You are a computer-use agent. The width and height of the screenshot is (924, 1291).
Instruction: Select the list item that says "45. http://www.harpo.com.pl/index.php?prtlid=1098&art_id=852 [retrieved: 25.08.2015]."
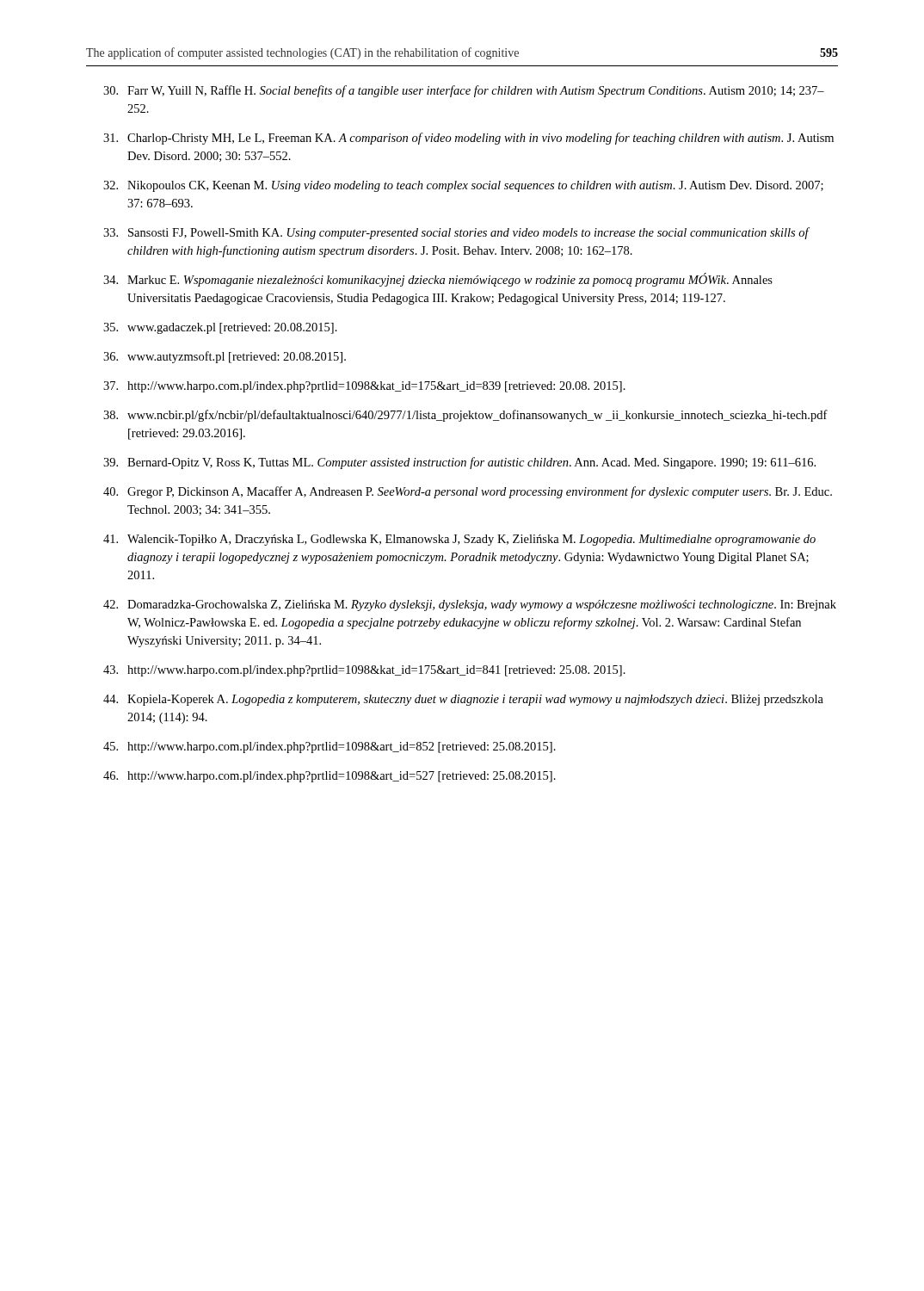pos(462,747)
